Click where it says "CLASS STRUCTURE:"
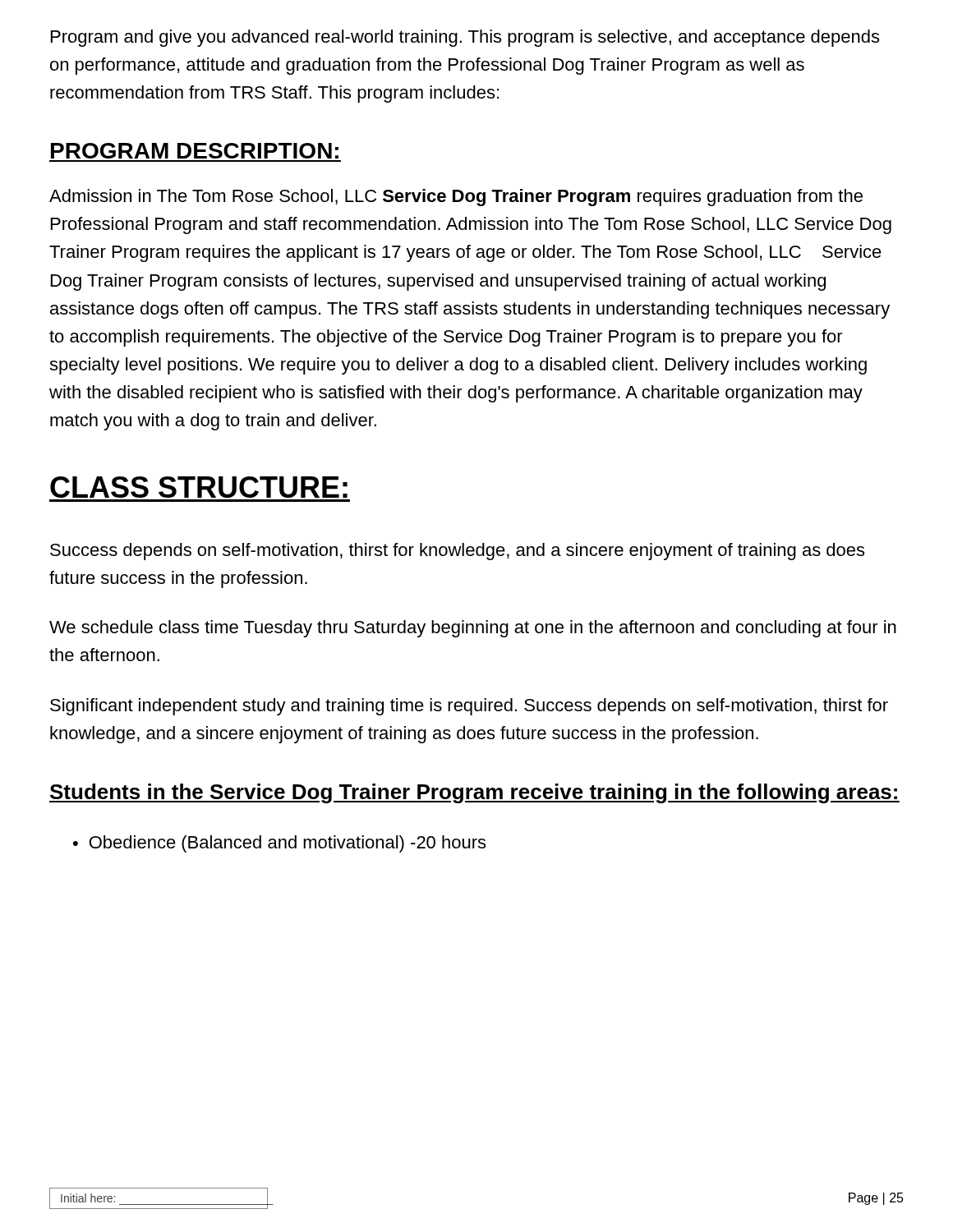The height and width of the screenshot is (1232, 953). pos(200,488)
